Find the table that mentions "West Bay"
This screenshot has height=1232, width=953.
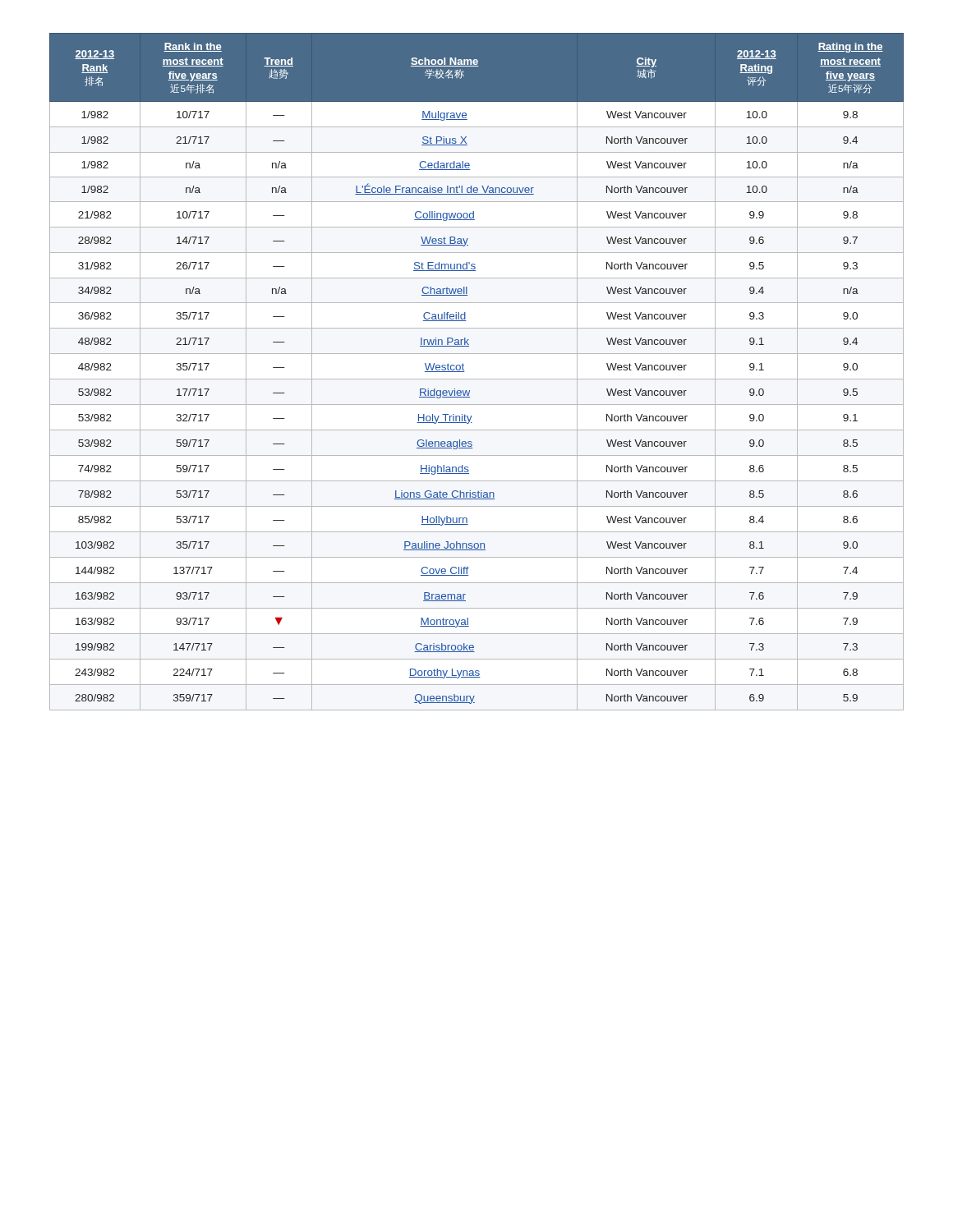point(476,372)
